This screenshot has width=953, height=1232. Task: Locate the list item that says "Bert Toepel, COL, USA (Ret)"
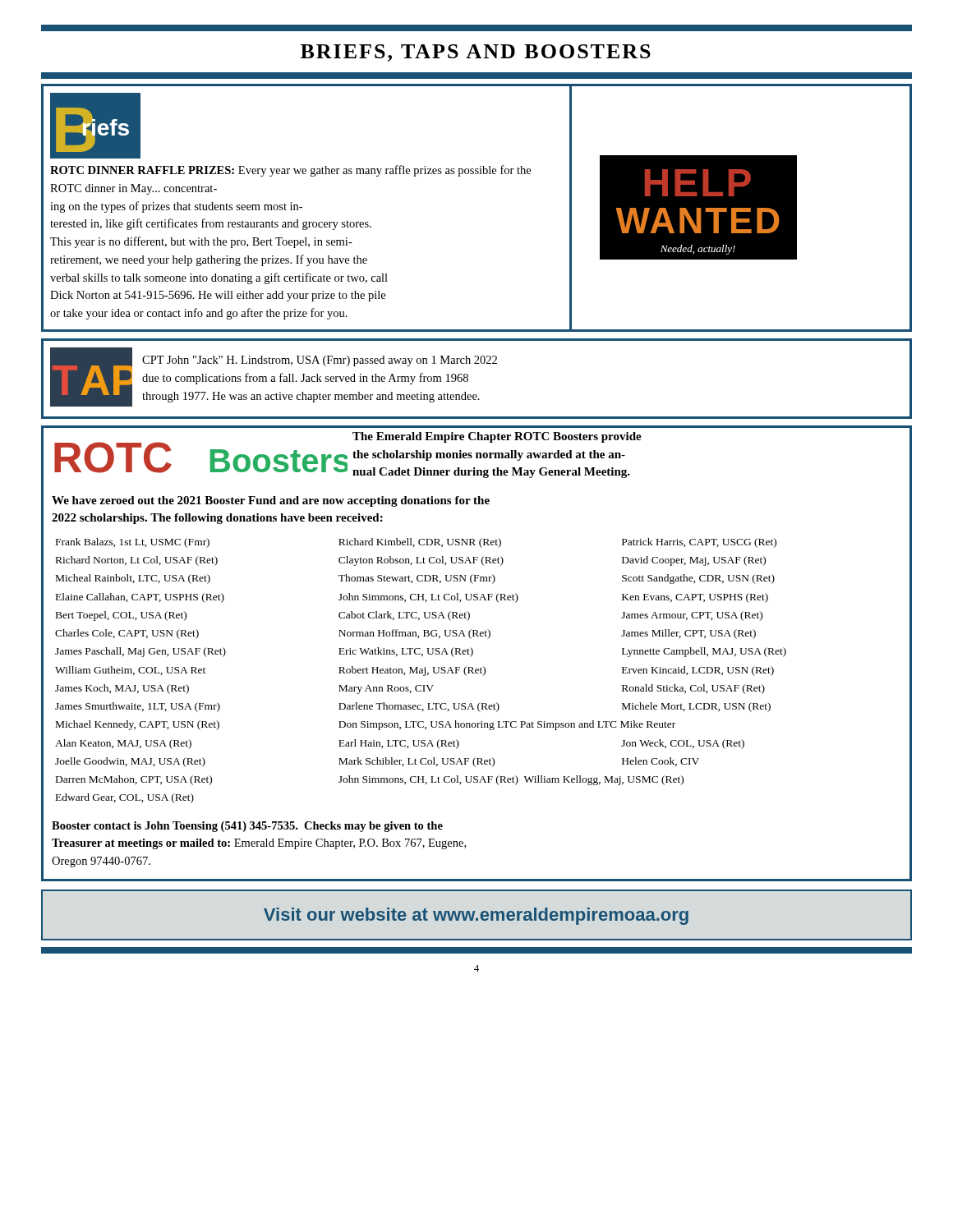pyautogui.click(x=121, y=615)
